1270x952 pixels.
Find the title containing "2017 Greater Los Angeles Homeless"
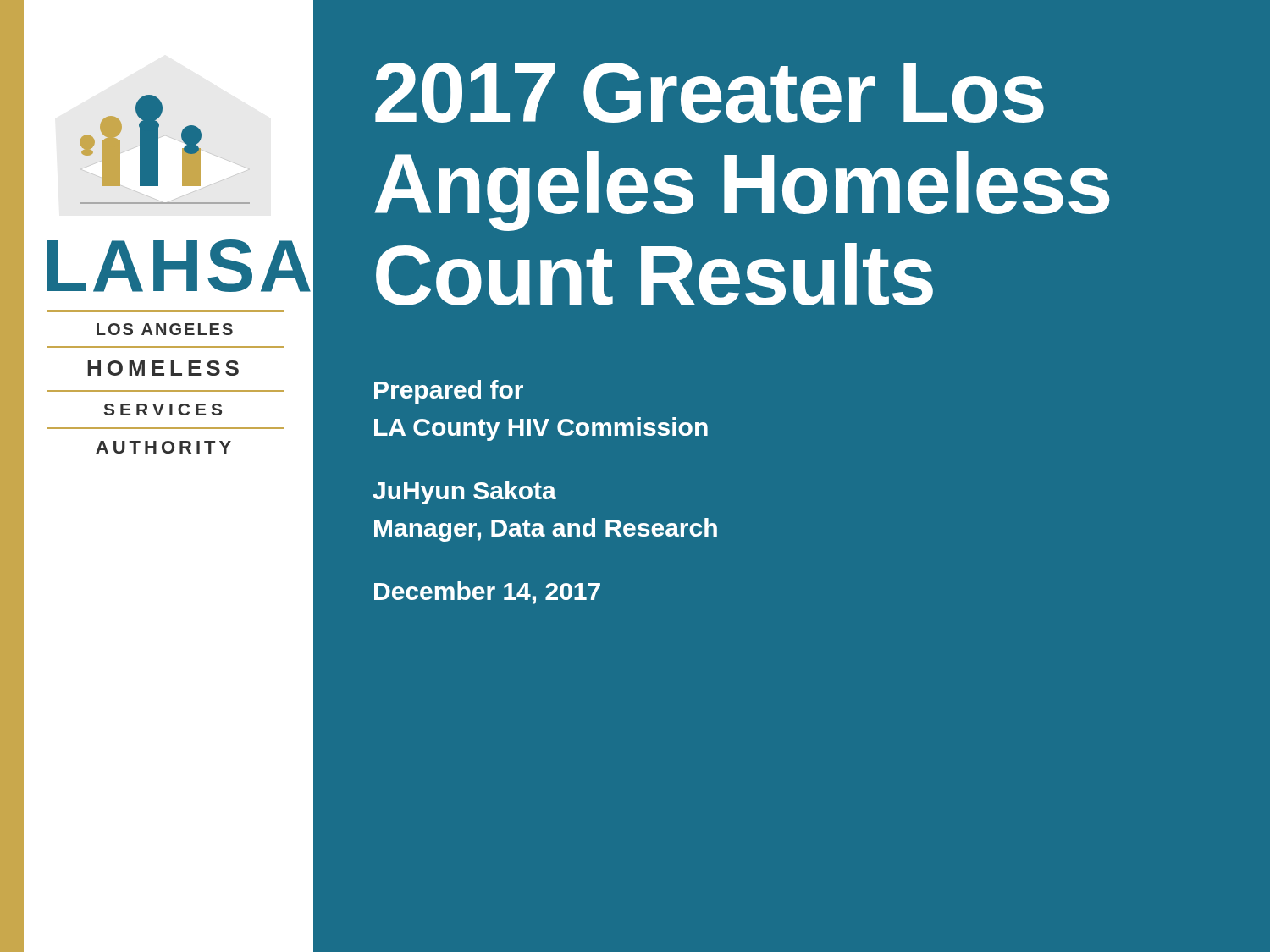pos(742,184)
